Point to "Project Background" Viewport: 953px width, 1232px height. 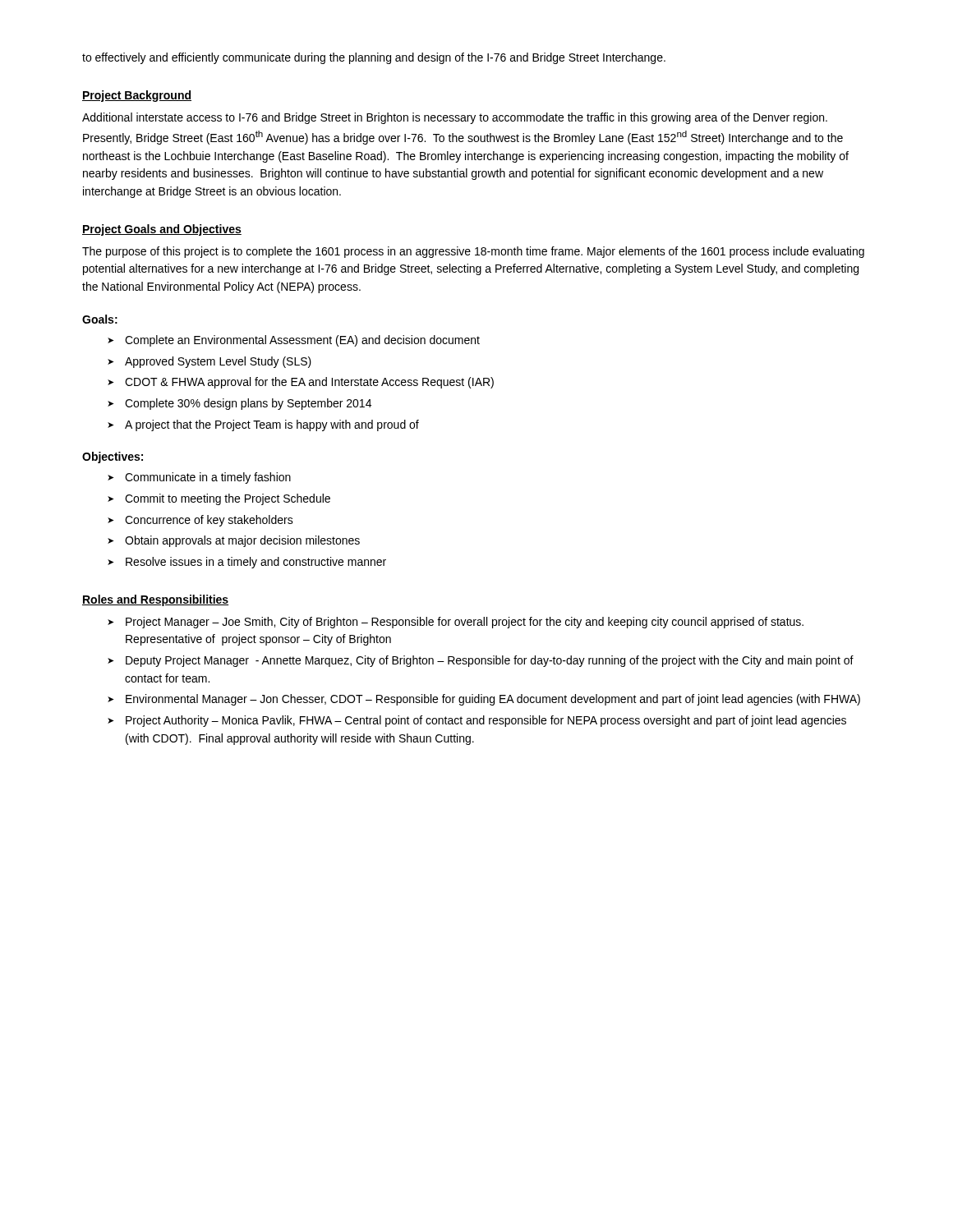coord(137,95)
